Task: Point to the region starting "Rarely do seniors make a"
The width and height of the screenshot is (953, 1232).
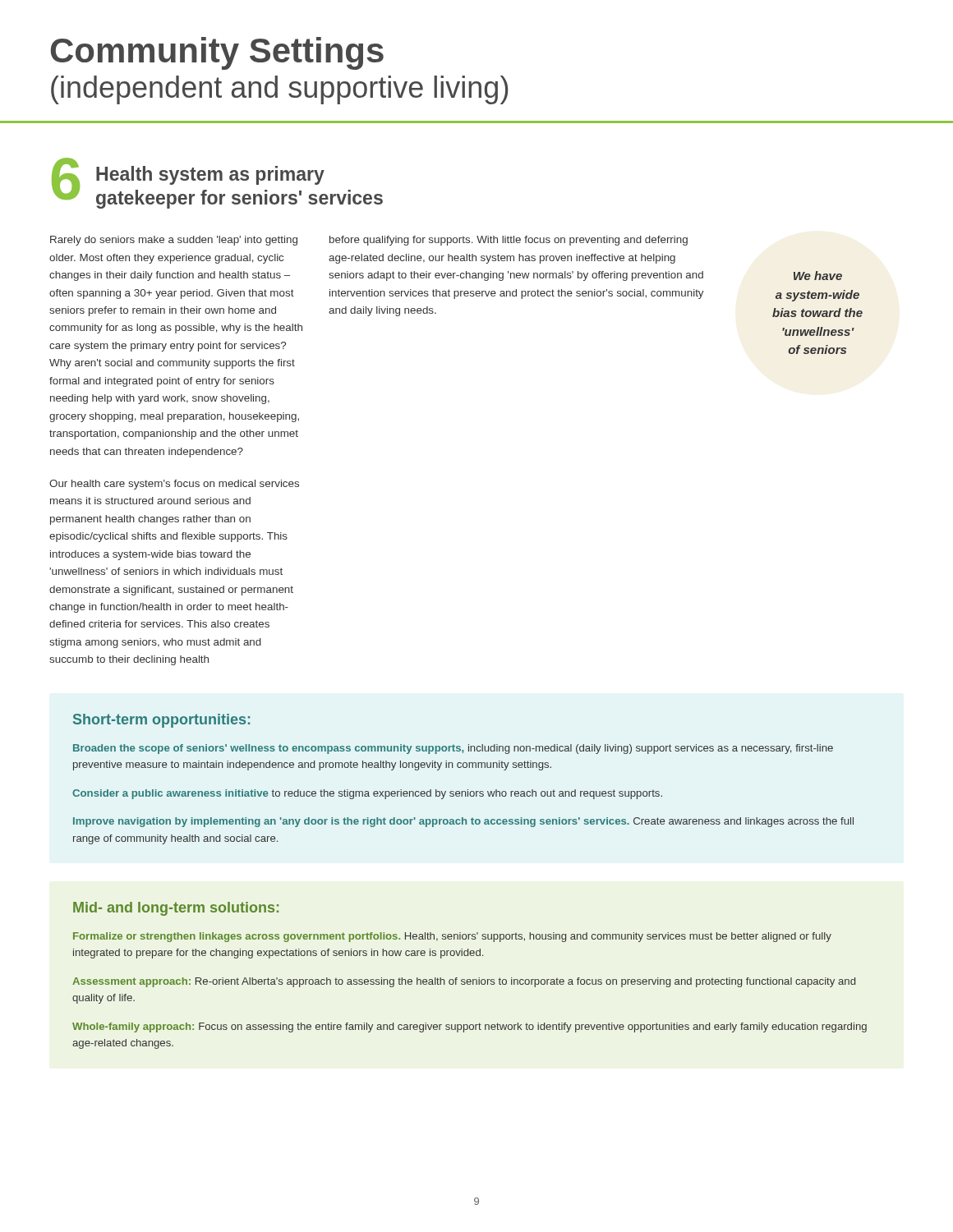Action: (176, 345)
